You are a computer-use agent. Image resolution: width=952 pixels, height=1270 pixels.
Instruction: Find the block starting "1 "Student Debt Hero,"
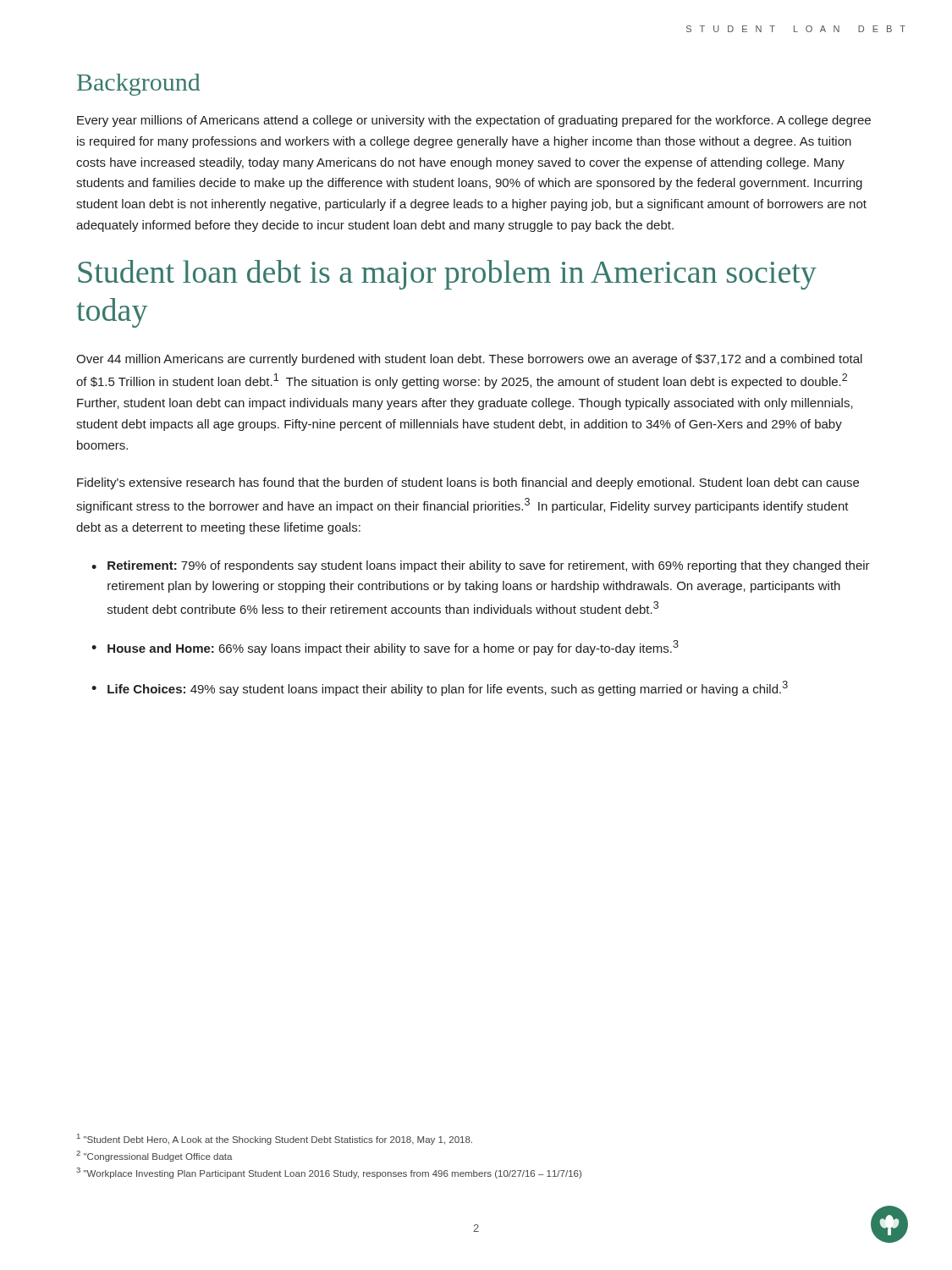pyautogui.click(x=476, y=1139)
